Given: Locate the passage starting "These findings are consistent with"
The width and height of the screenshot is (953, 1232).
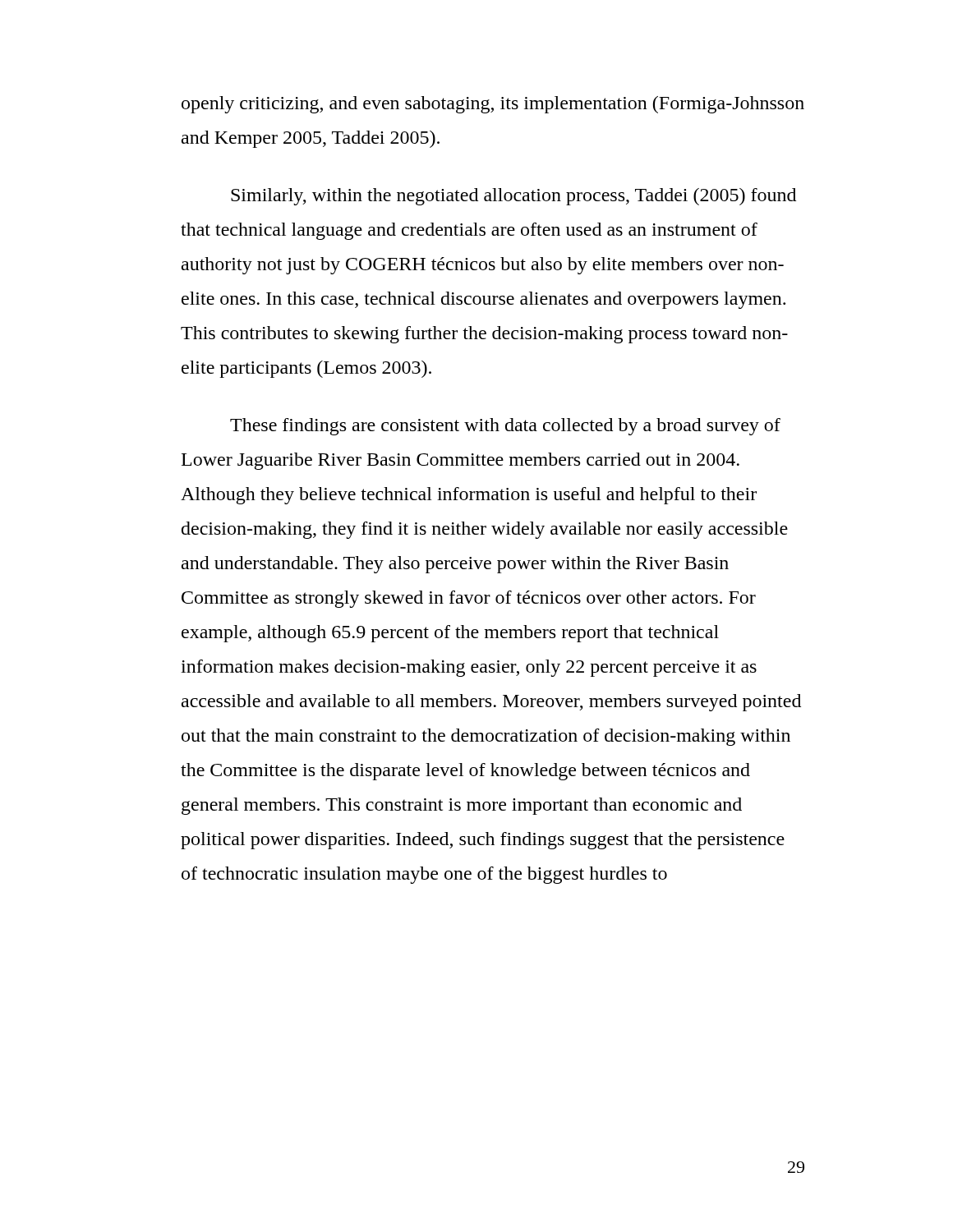Looking at the screenshot, I should tap(493, 649).
